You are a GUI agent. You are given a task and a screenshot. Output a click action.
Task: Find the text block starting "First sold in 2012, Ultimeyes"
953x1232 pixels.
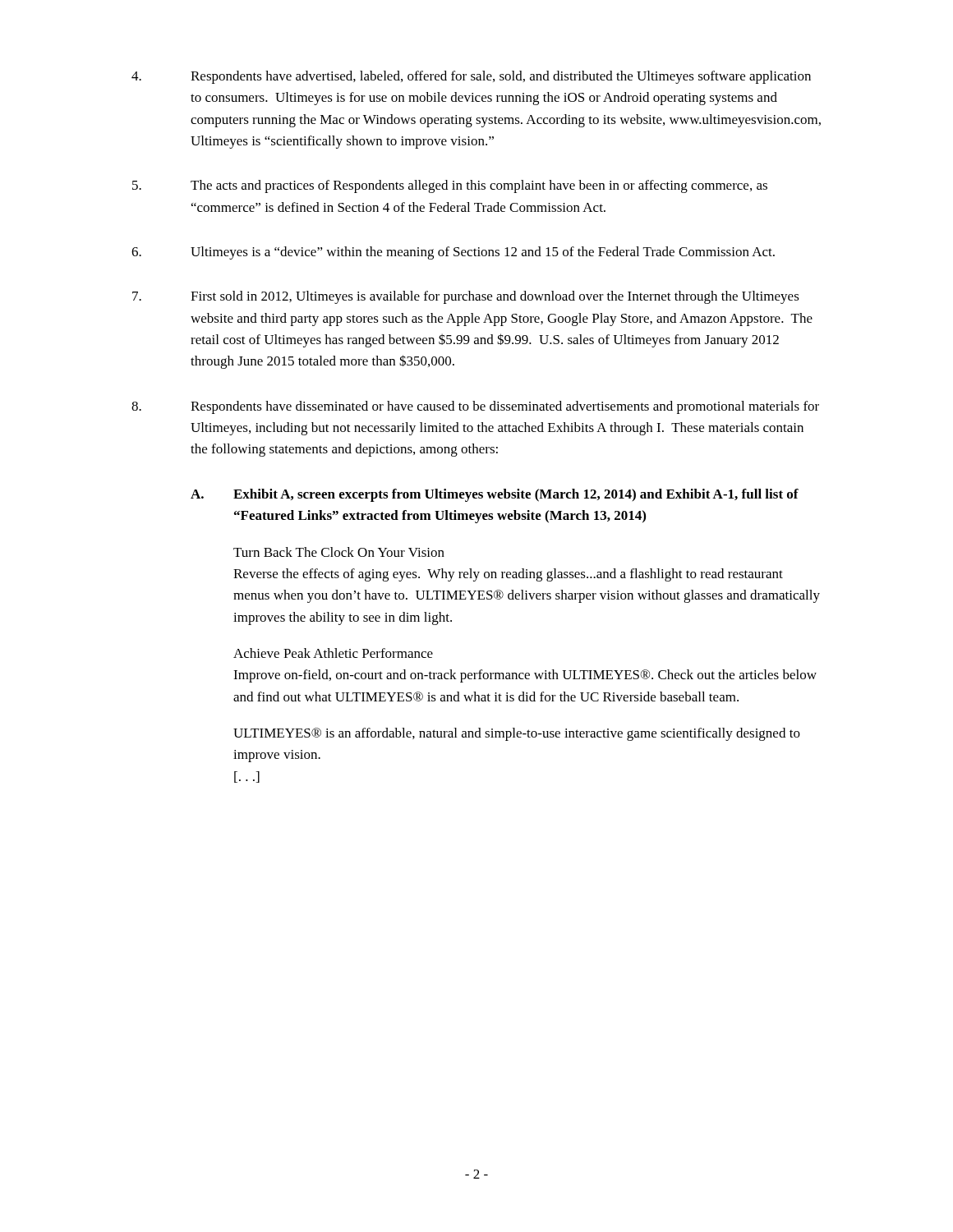476,329
